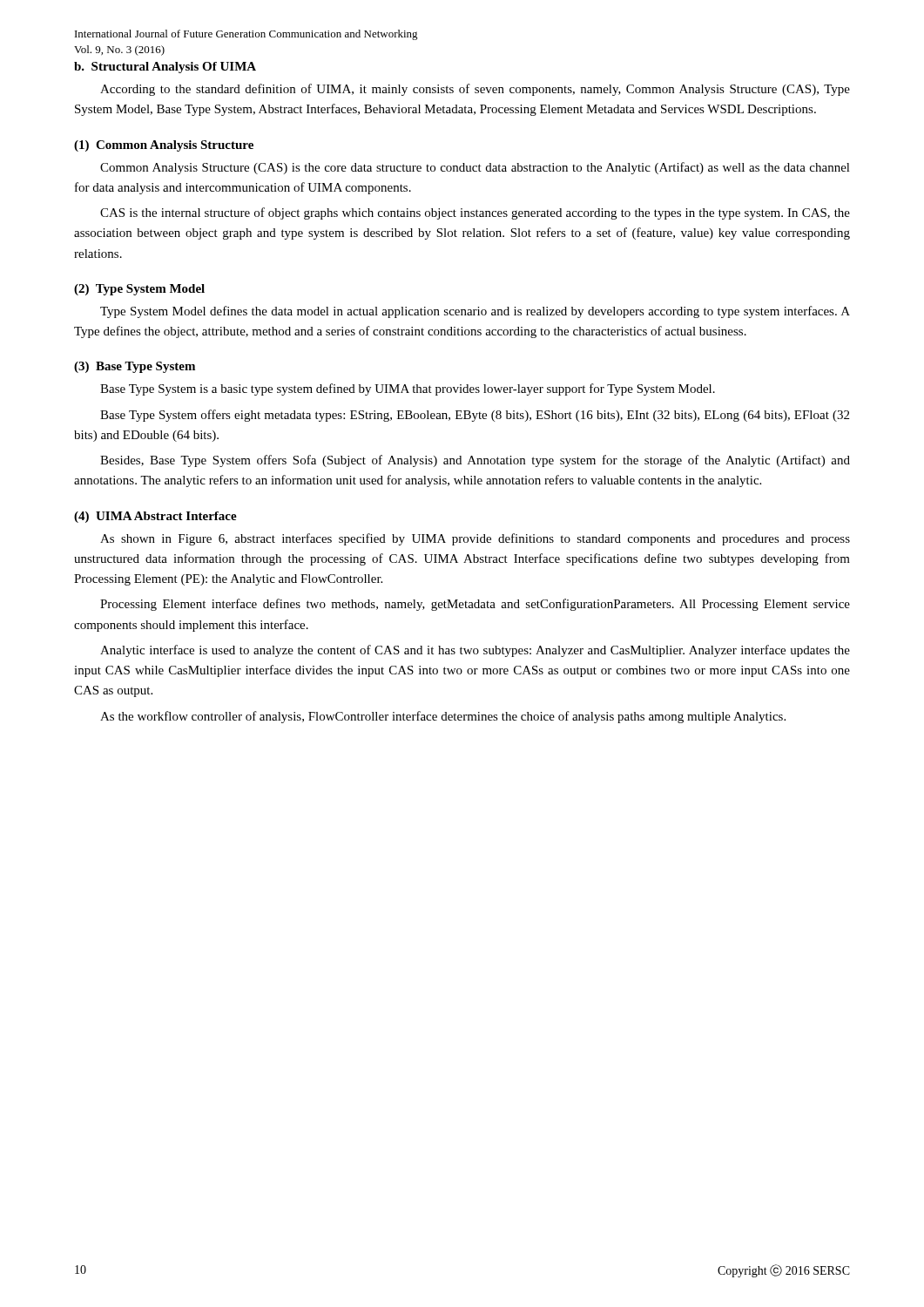Navigate to the region starting "Base Type System offers eight metadata types: EString,"

coord(462,424)
